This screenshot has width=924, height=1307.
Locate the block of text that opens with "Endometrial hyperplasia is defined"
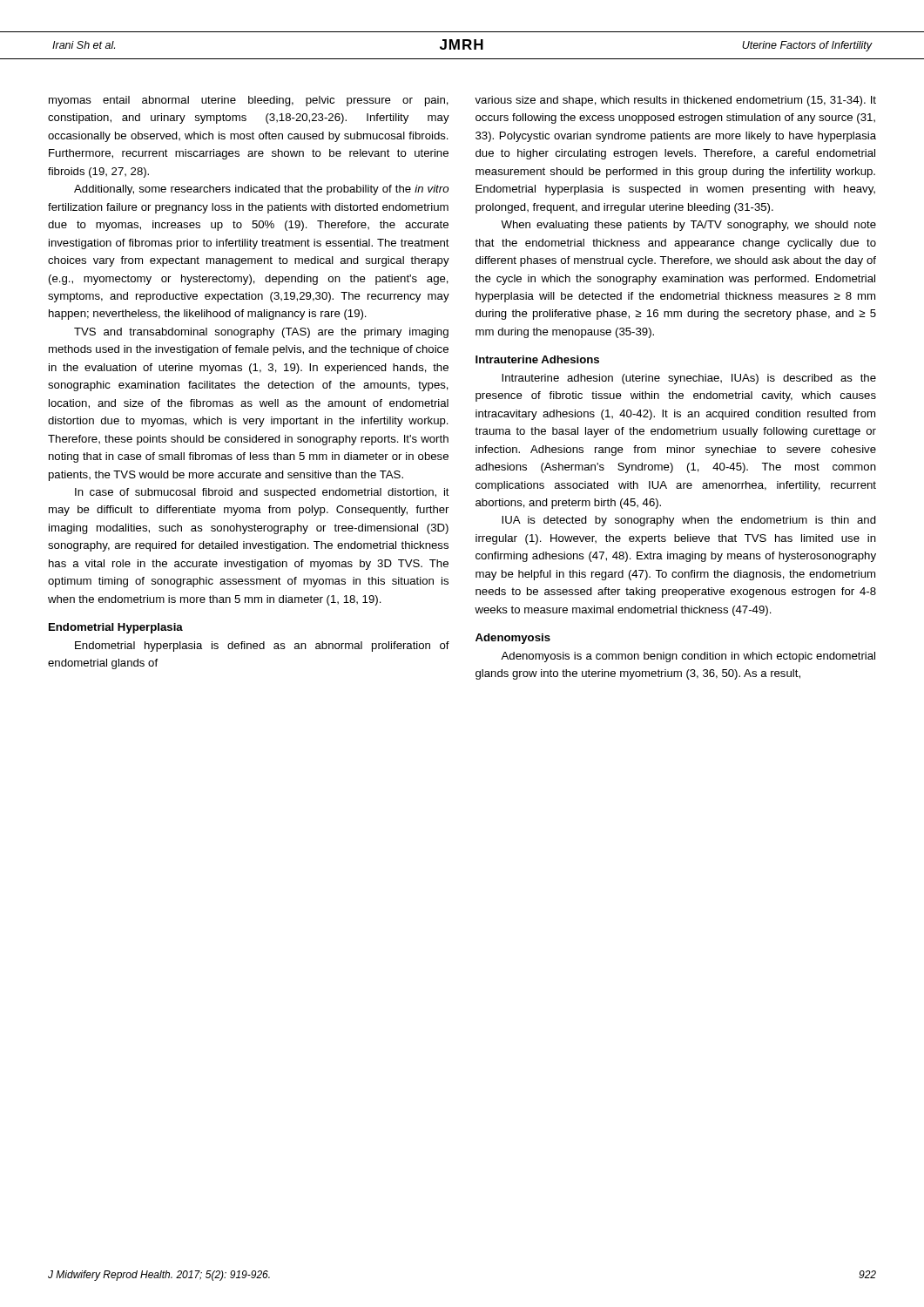(248, 654)
